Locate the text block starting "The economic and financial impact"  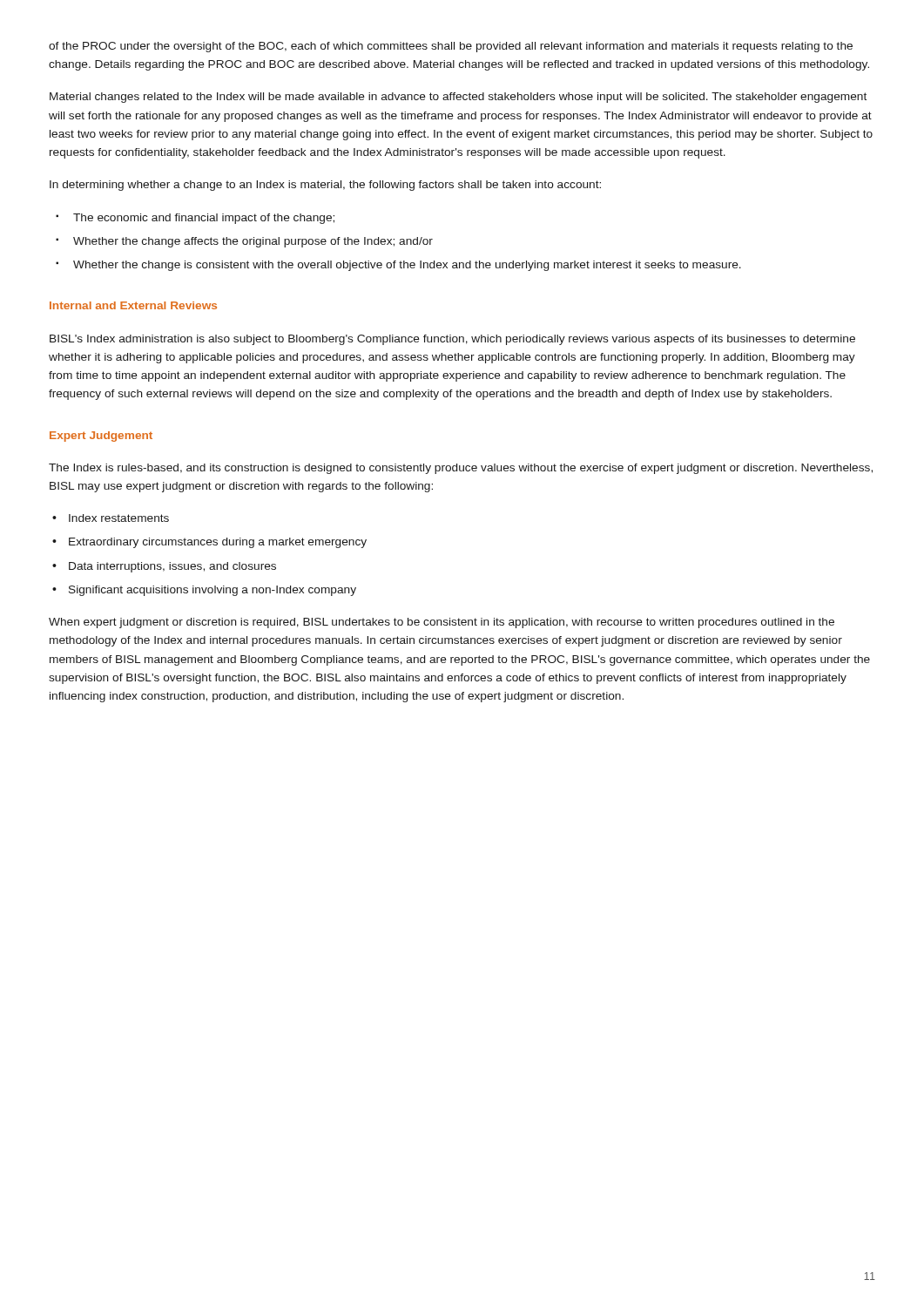pyautogui.click(x=195, y=219)
